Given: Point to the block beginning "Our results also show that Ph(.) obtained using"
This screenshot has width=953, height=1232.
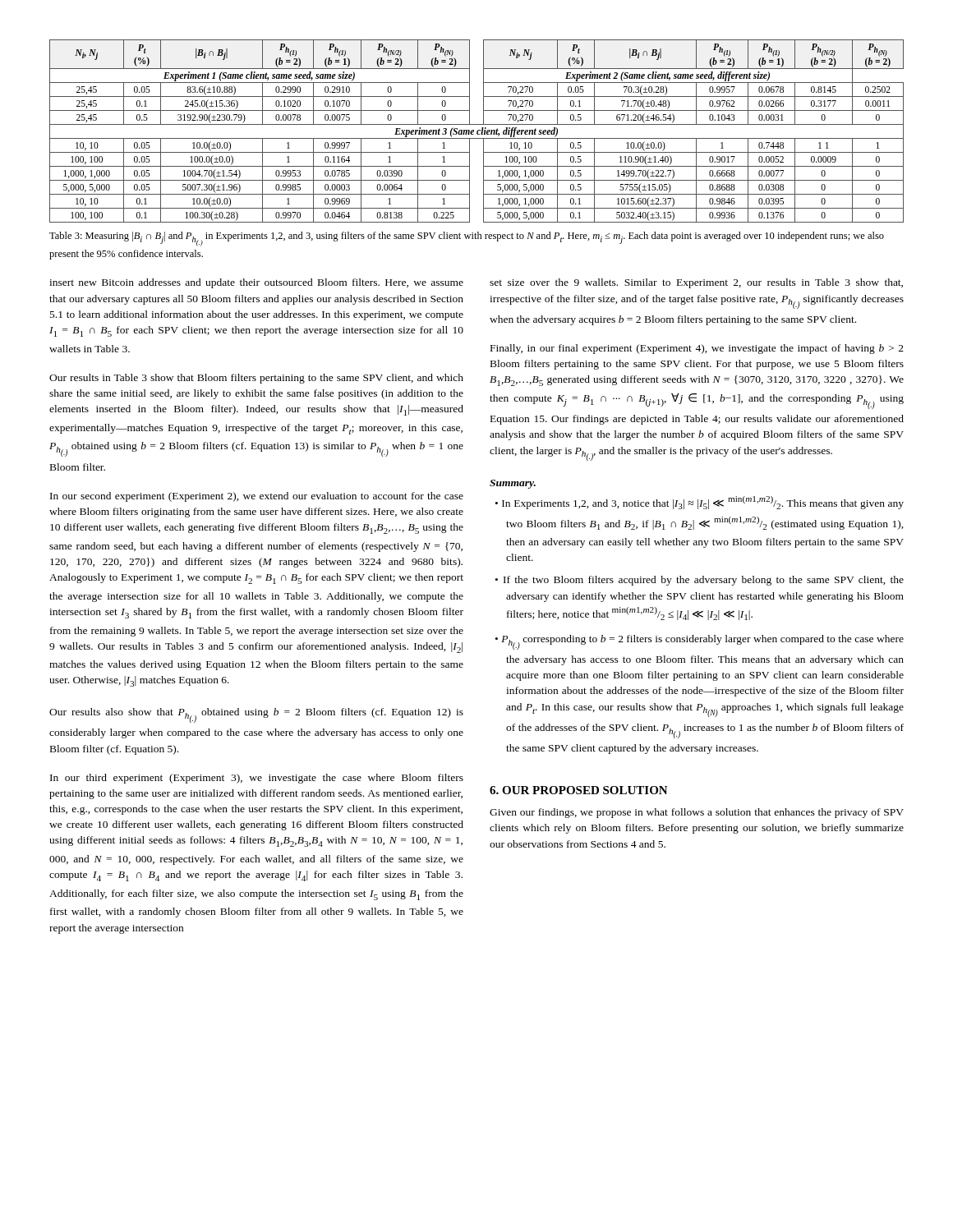Looking at the screenshot, I should tap(256, 730).
